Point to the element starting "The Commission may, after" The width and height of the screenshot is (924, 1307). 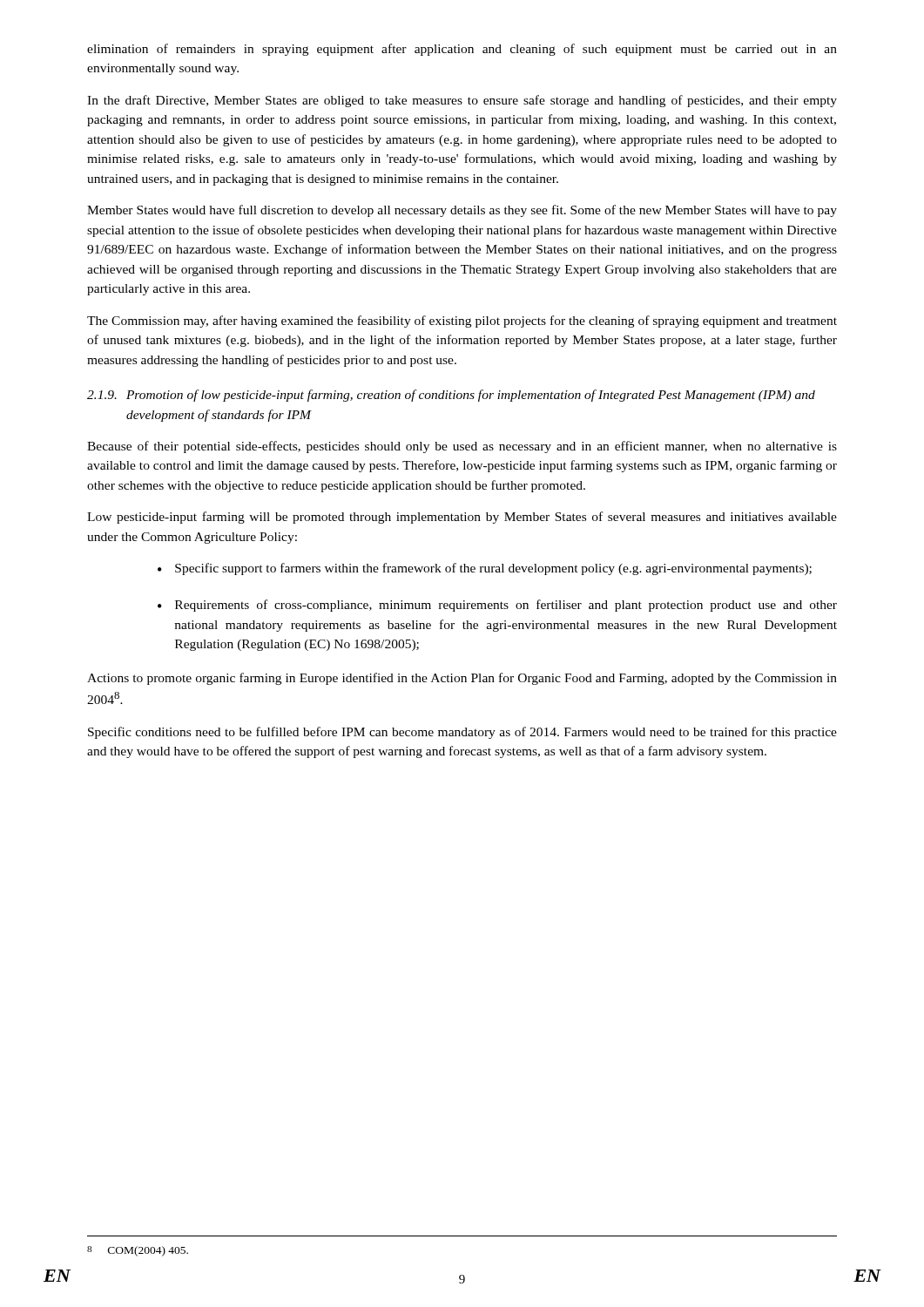pos(462,340)
